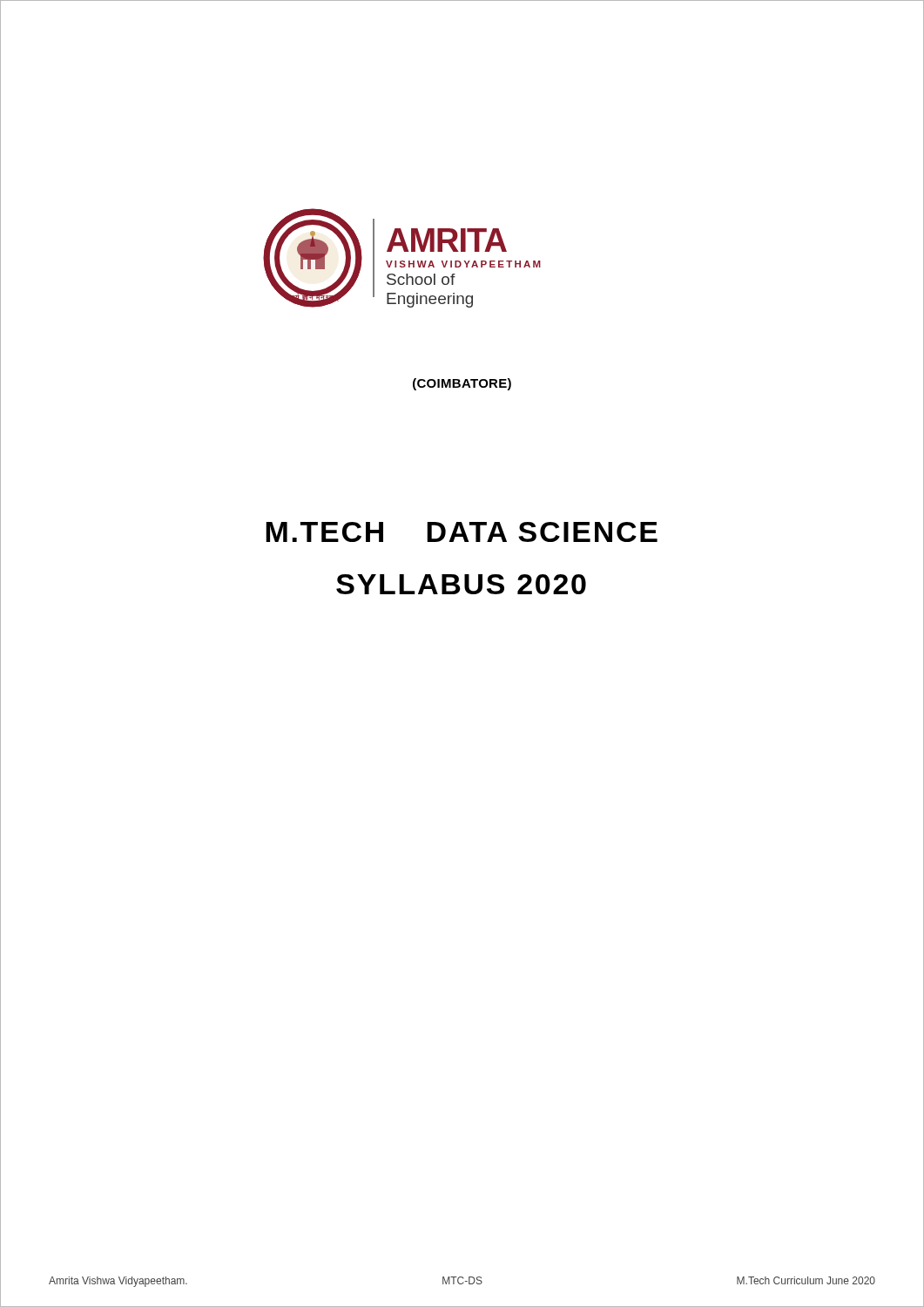Click on the title that says "SYLLABUS 2020"
The width and height of the screenshot is (924, 1307).
(462, 584)
